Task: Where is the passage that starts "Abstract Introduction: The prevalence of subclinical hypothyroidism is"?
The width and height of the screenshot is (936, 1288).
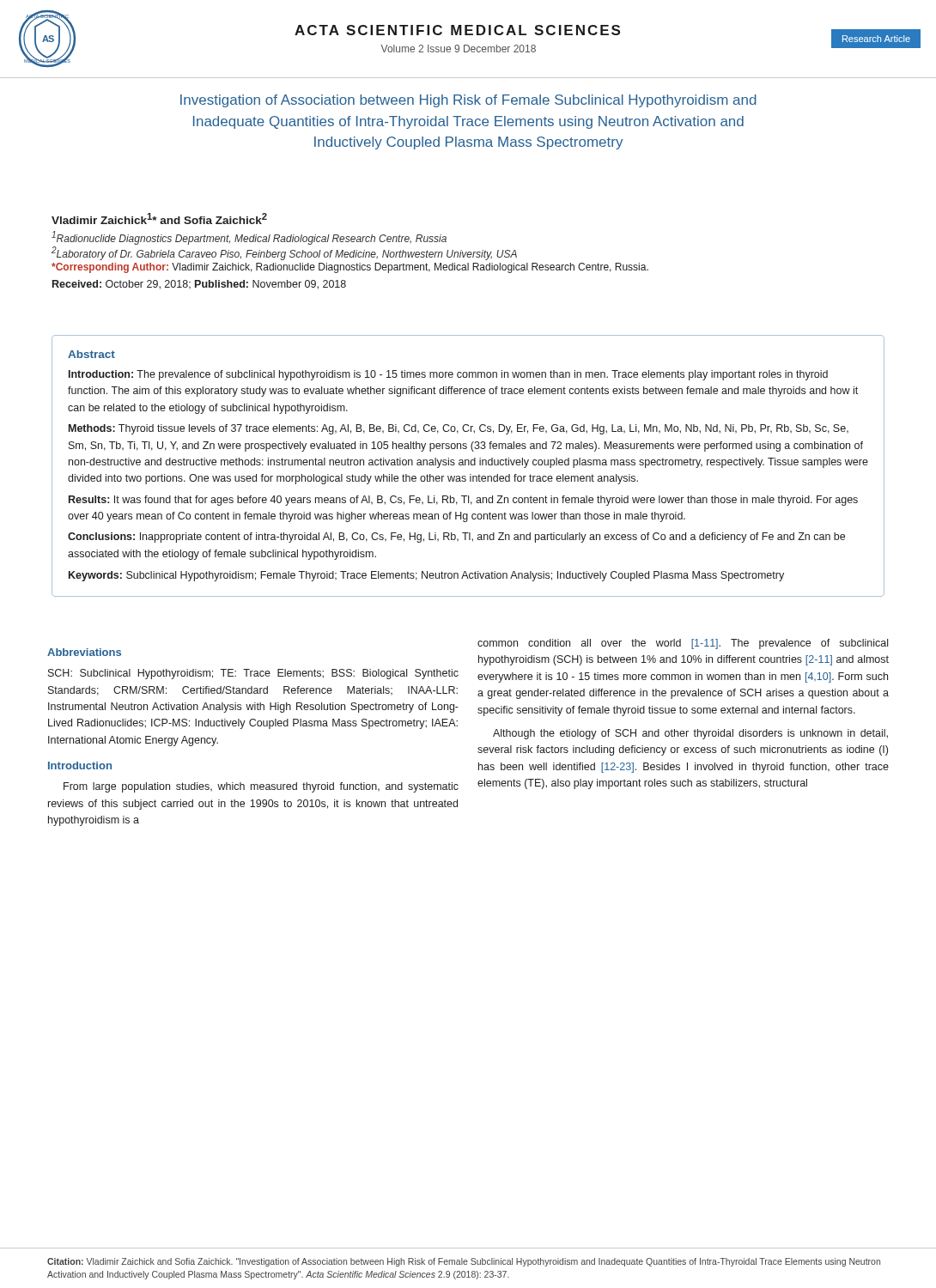Action: [x=468, y=466]
